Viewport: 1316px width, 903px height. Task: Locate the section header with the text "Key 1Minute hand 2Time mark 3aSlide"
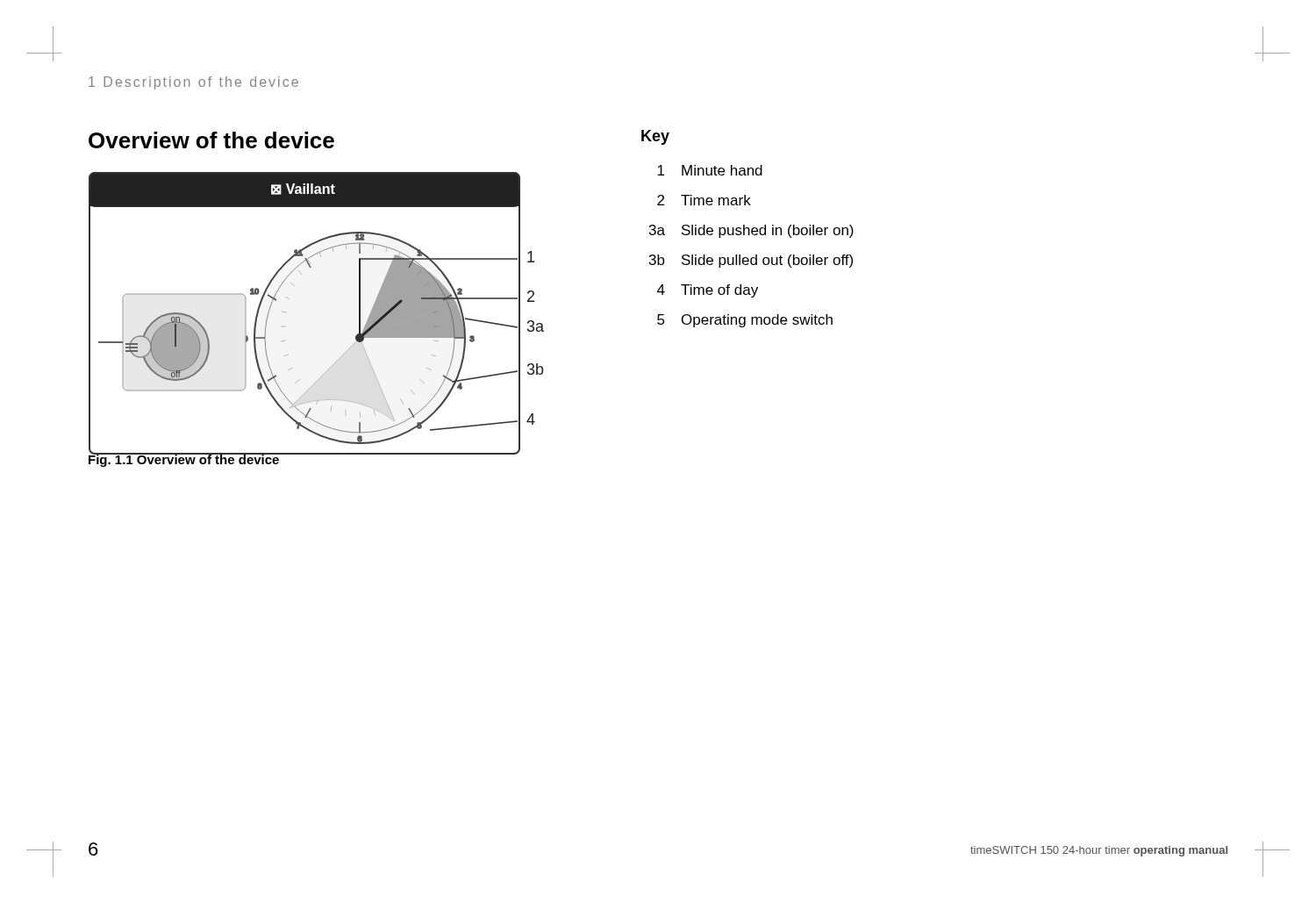coord(747,231)
